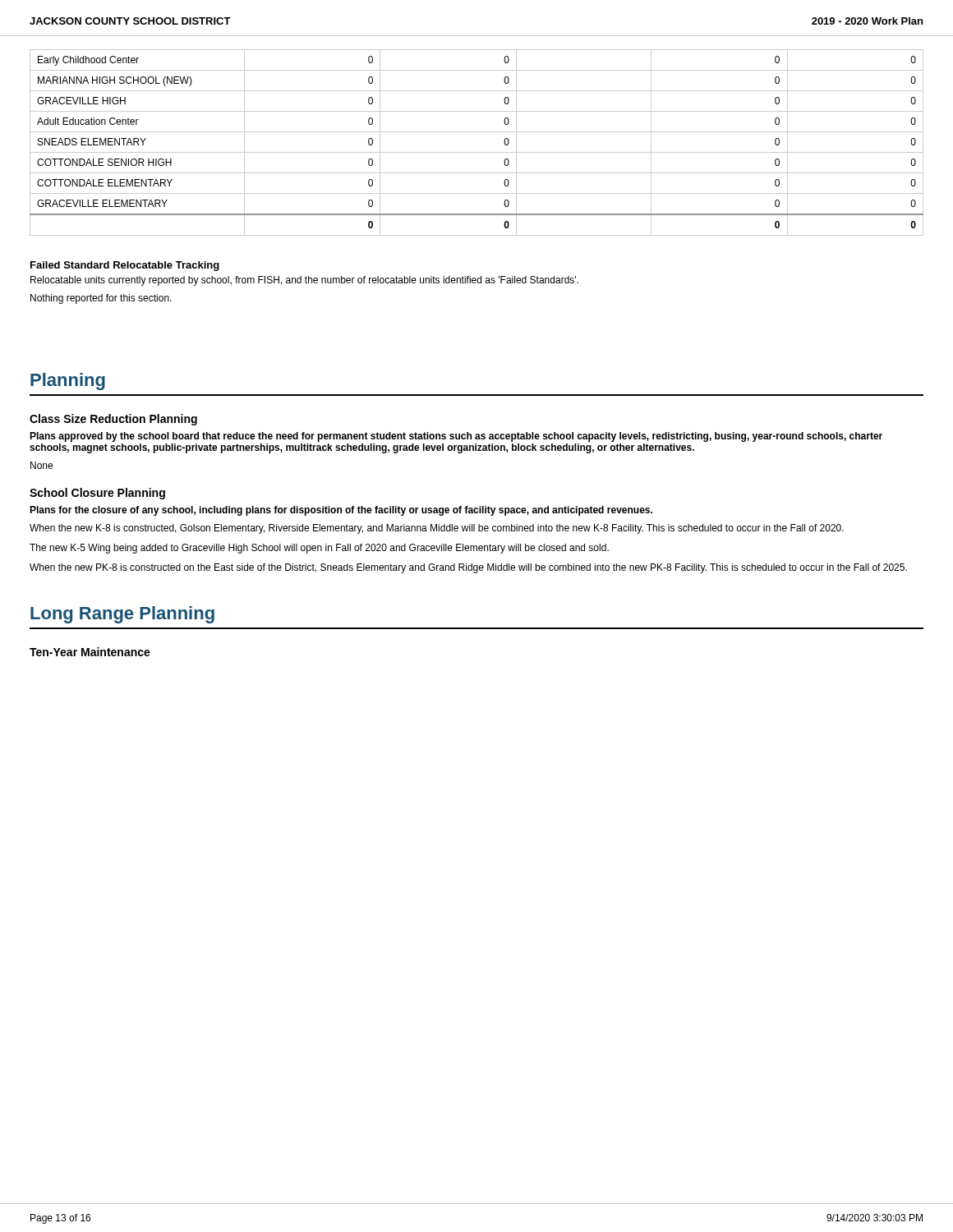Click on the table containing "Early Childhood Center"
The image size is (953, 1232).
point(476,142)
